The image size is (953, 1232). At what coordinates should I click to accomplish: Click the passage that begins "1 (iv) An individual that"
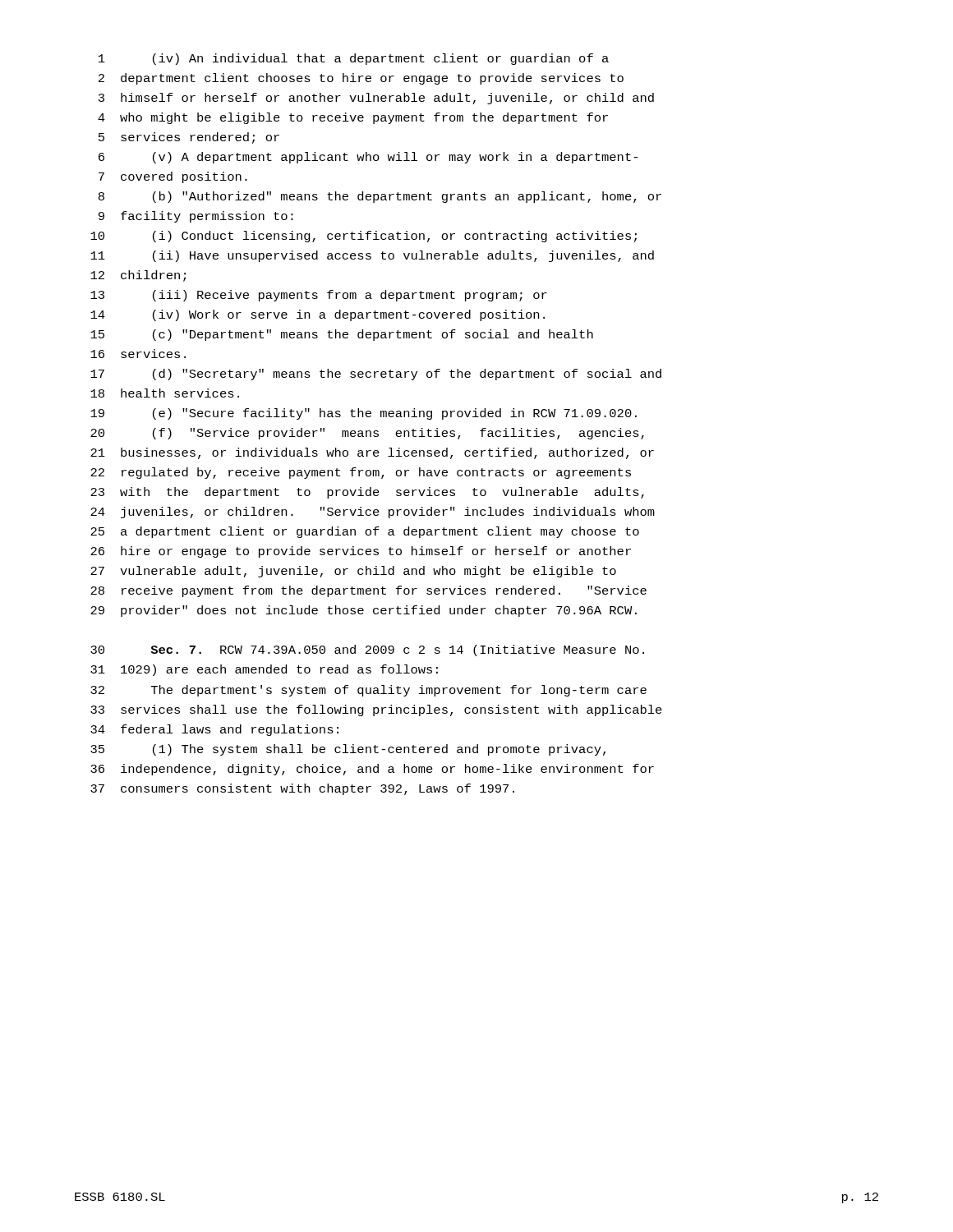476,99
